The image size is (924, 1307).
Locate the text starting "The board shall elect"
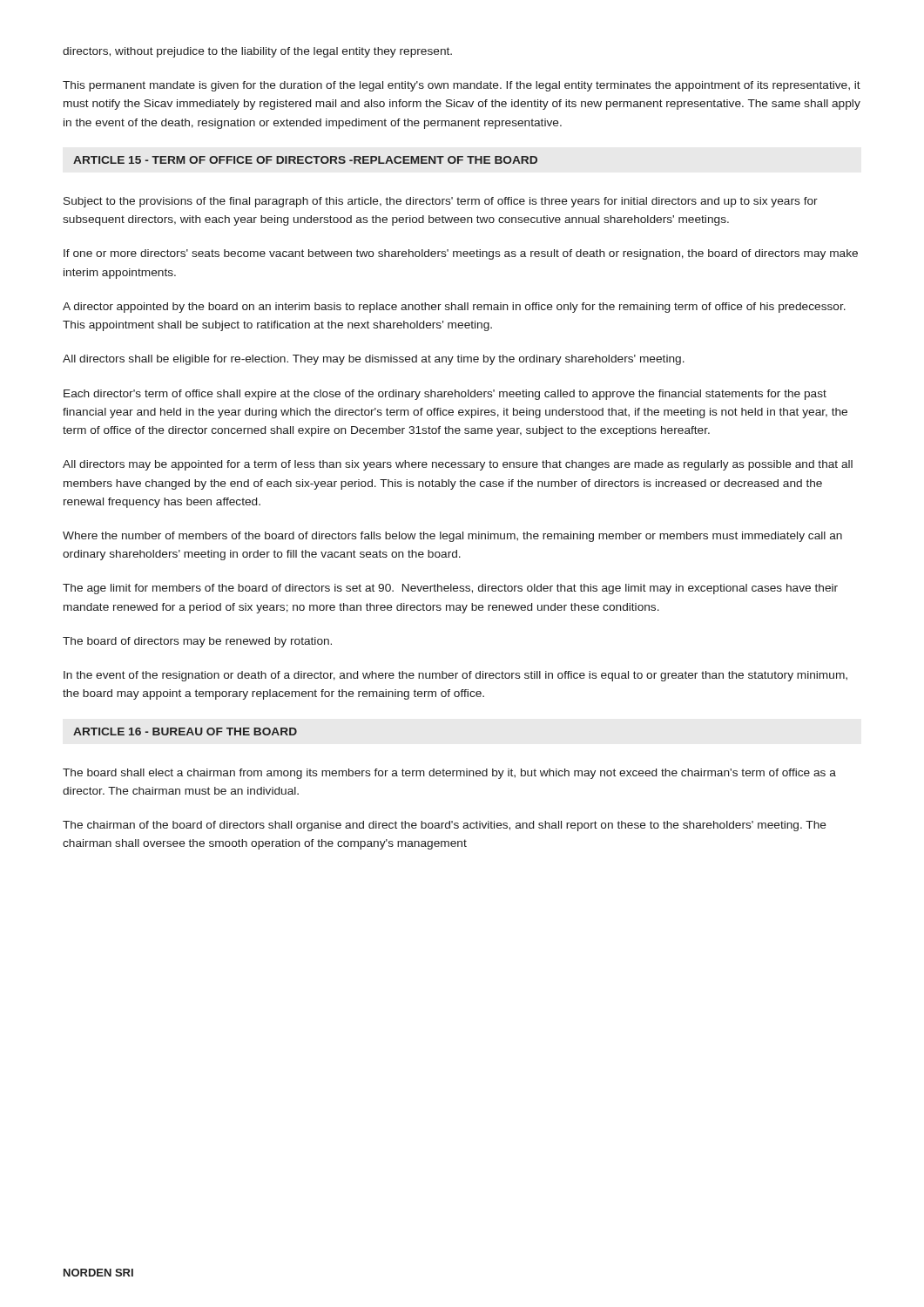click(x=449, y=781)
